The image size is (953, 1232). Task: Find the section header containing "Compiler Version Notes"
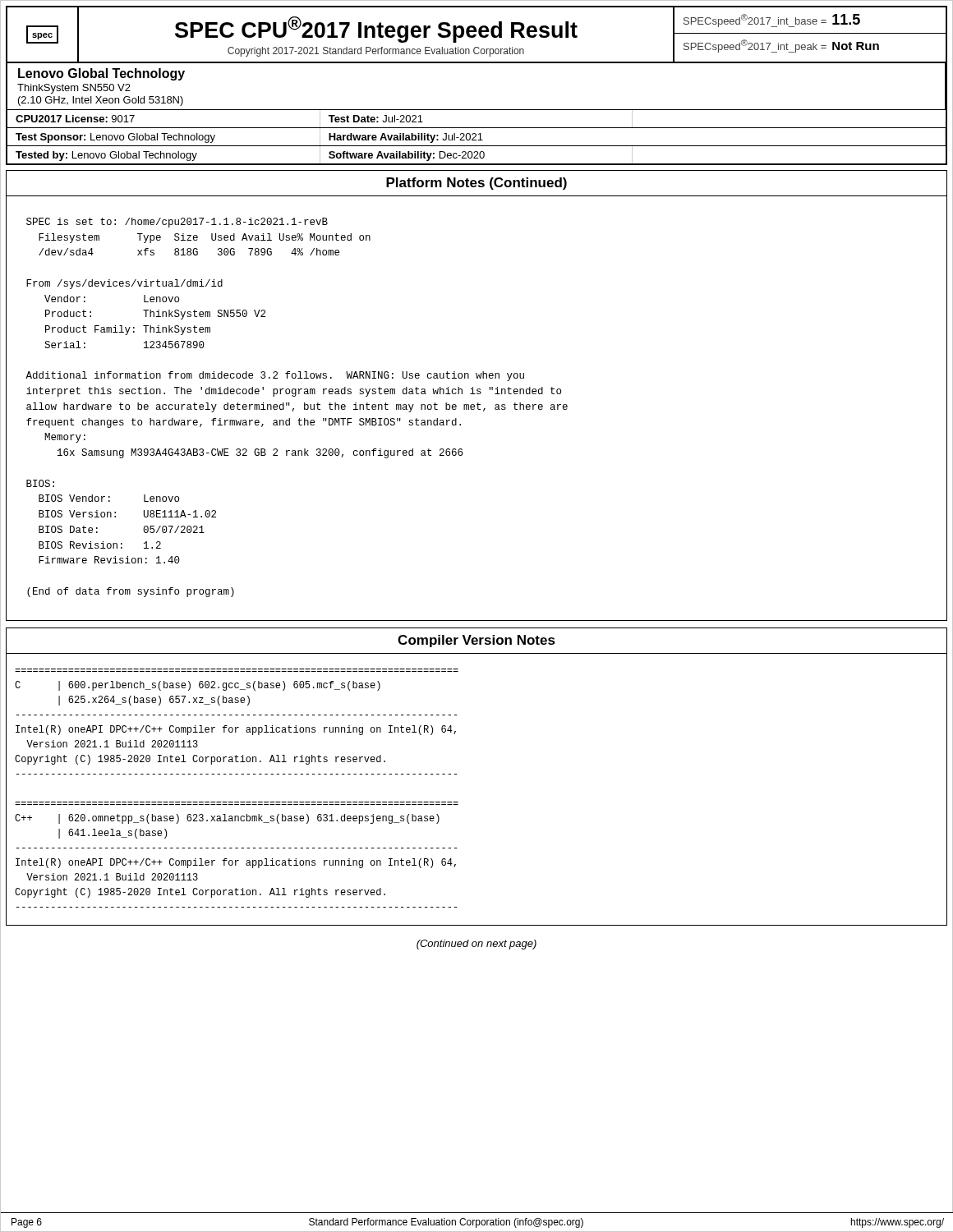pyautogui.click(x=476, y=640)
